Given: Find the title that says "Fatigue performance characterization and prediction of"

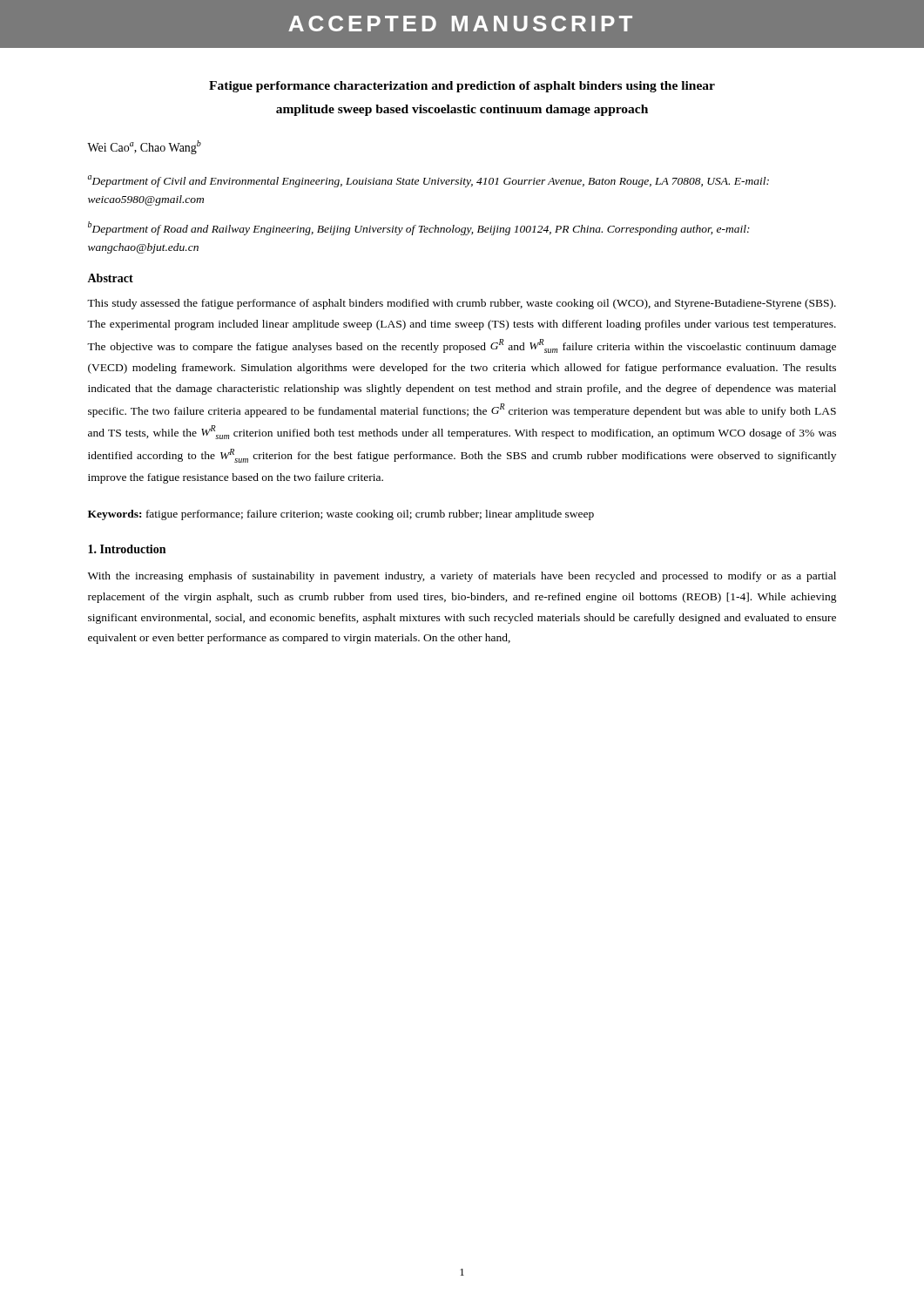Looking at the screenshot, I should [462, 98].
